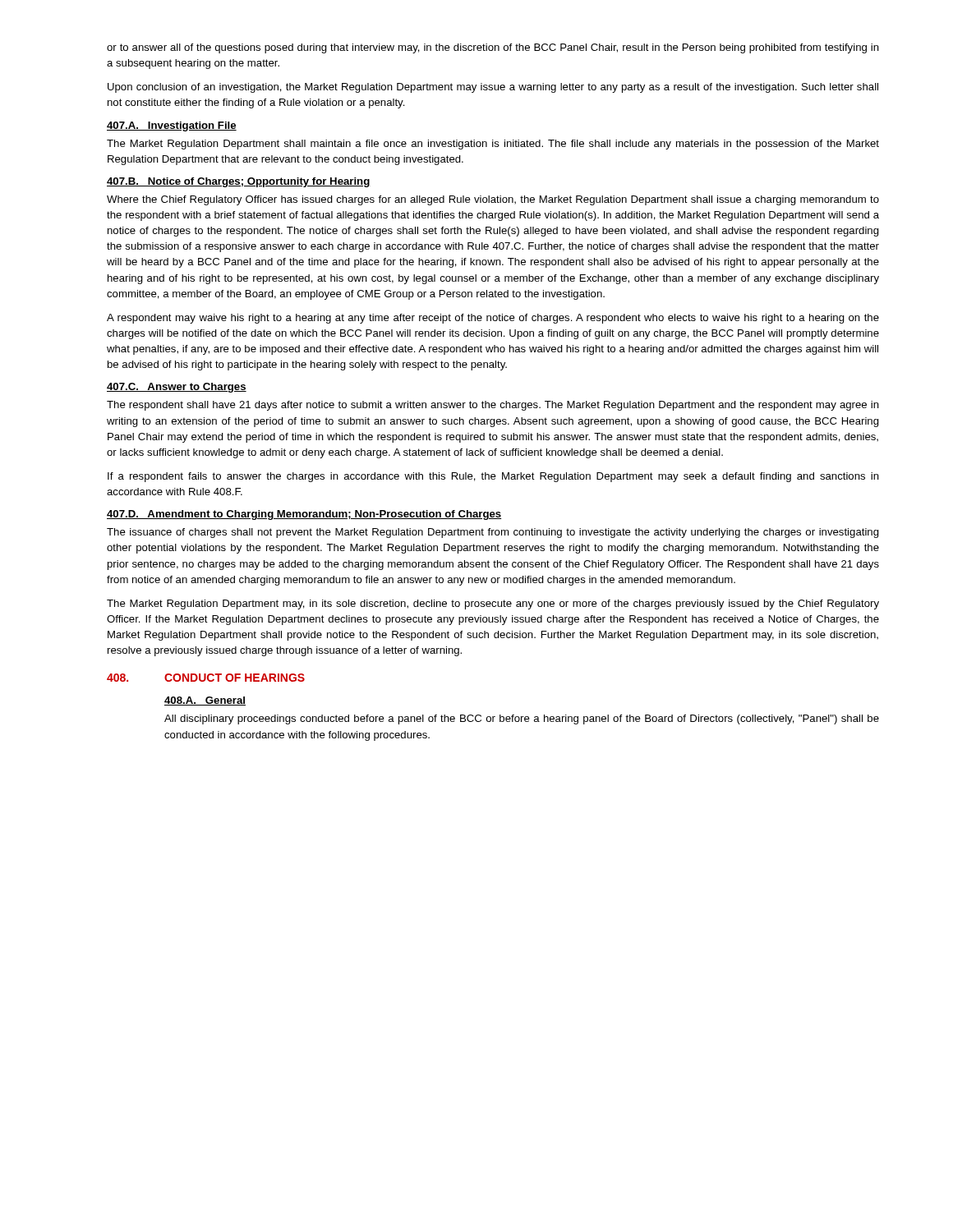Point to the passage starting "Upon conclusion of an investigation,"

point(493,95)
